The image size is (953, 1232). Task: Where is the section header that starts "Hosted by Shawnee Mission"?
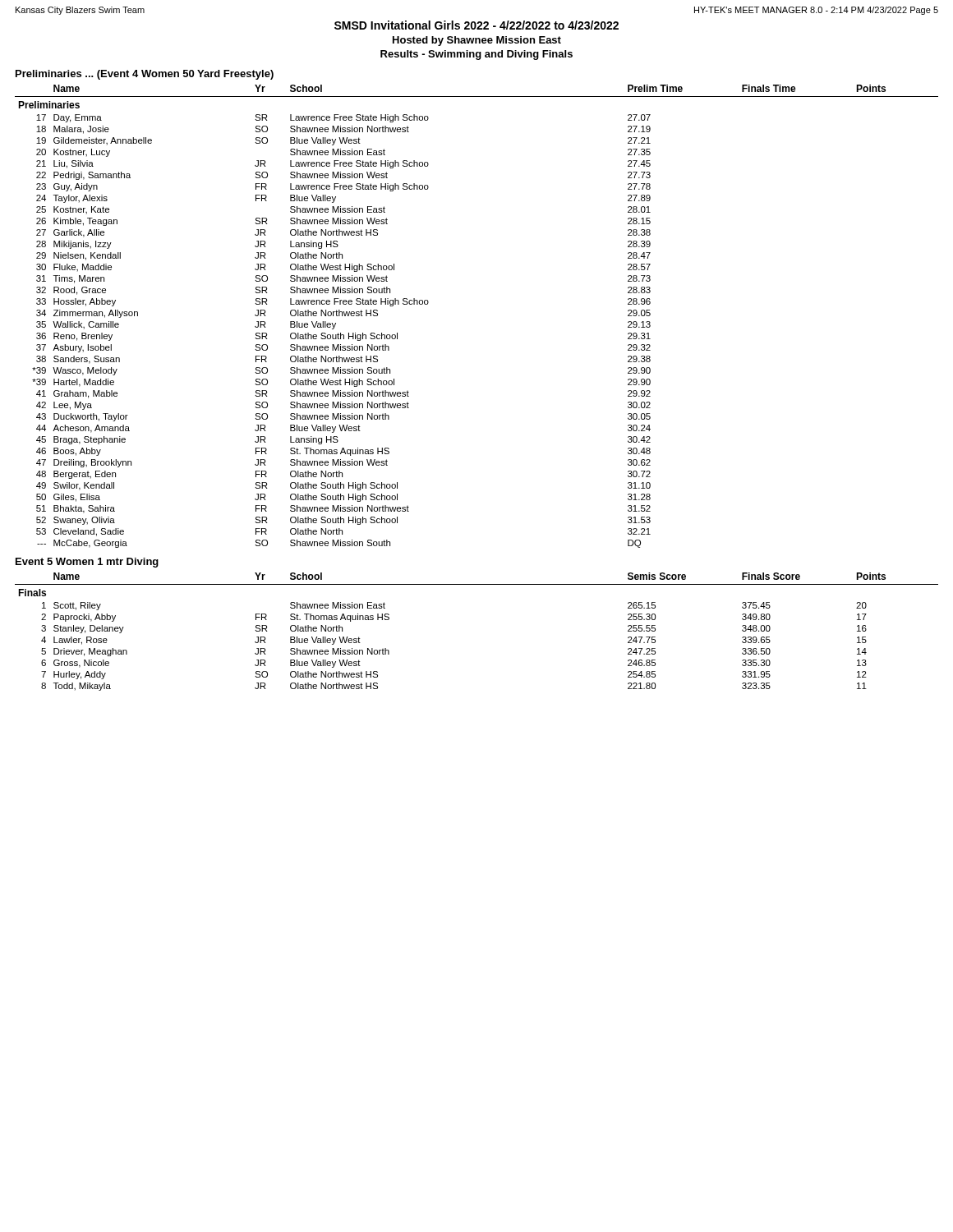point(476,40)
